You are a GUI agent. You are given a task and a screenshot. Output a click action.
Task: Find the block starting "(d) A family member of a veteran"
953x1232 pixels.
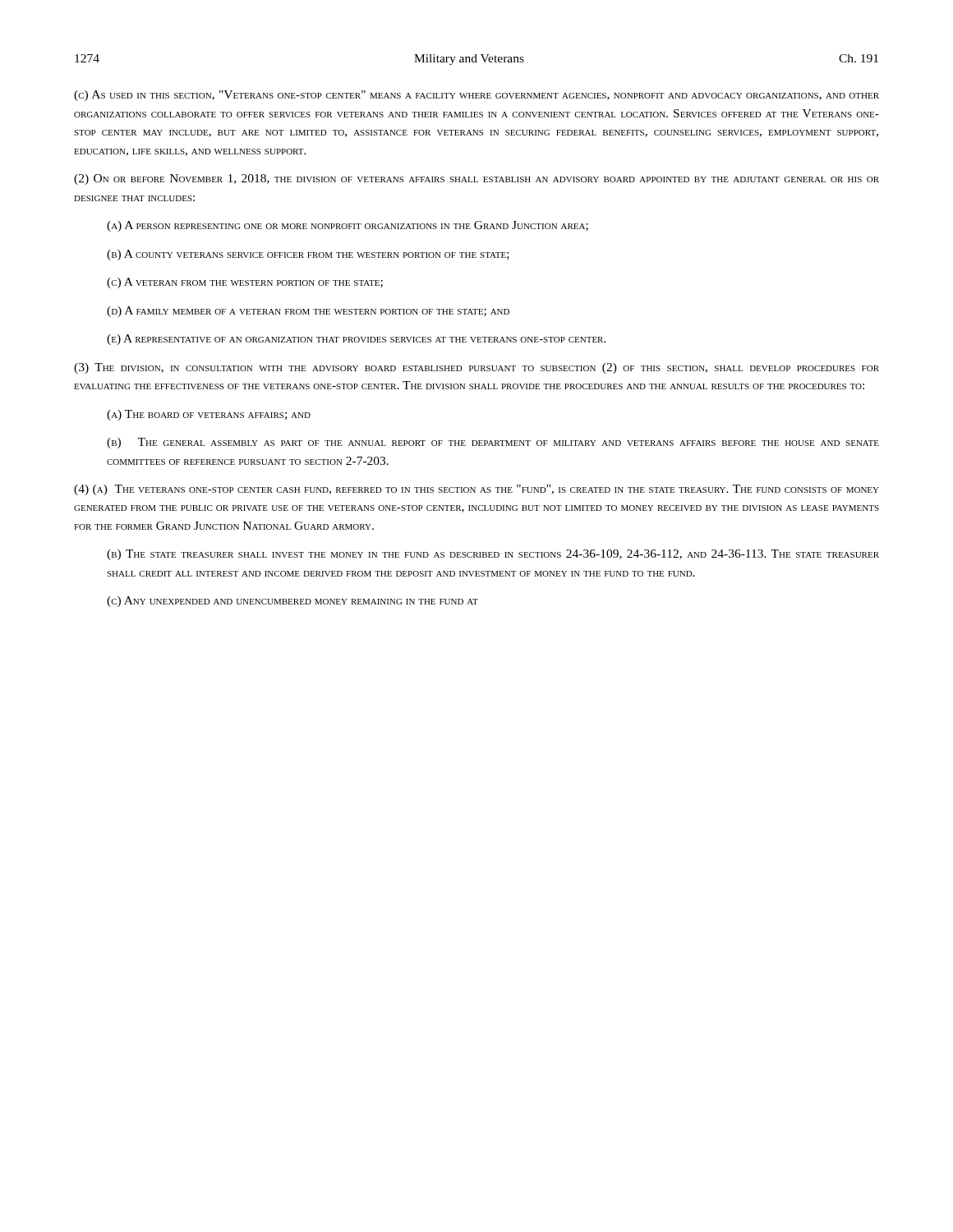click(308, 310)
